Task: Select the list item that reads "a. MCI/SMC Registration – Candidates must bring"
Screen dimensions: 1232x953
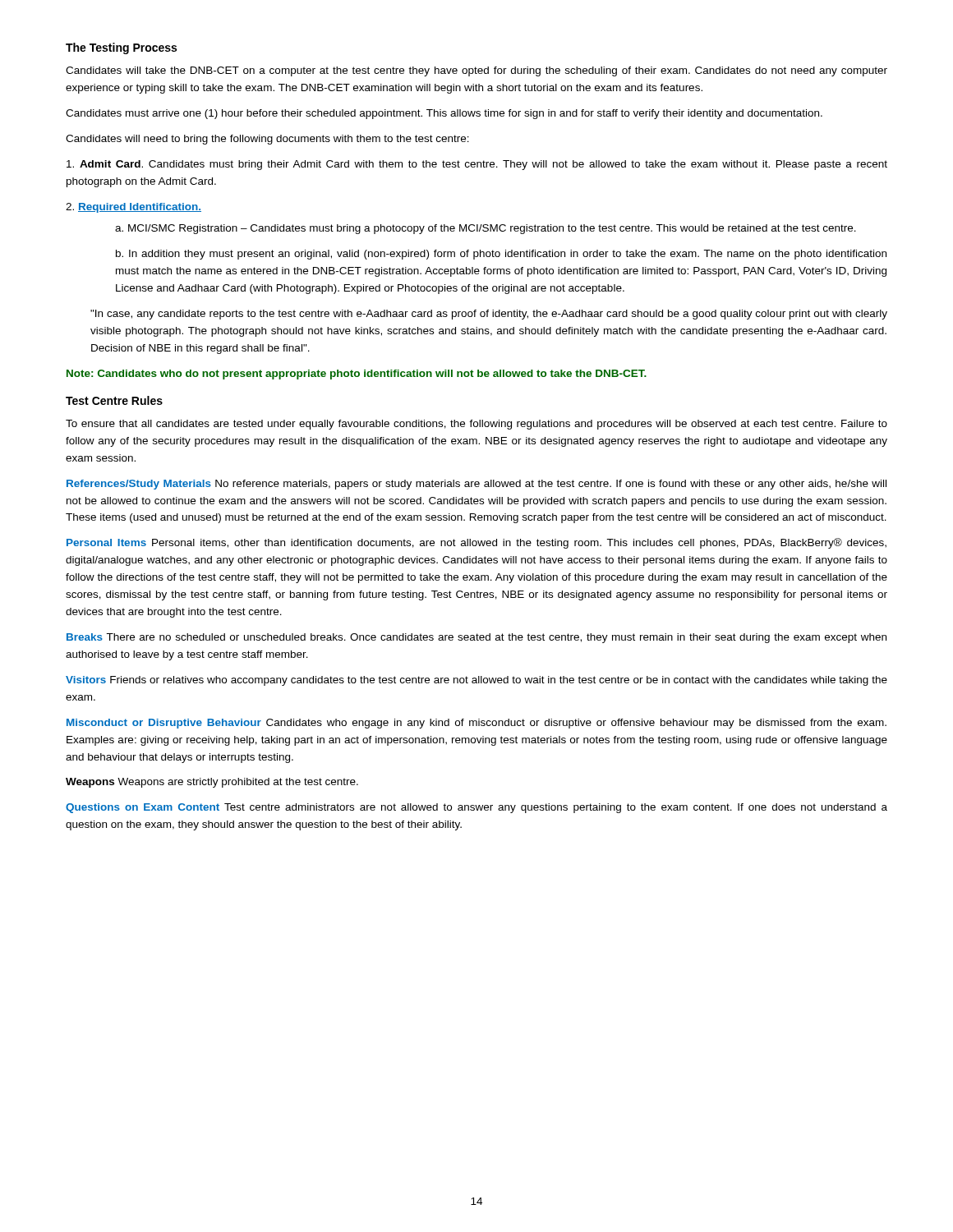Action: pyautogui.click(x=486, y=228)
